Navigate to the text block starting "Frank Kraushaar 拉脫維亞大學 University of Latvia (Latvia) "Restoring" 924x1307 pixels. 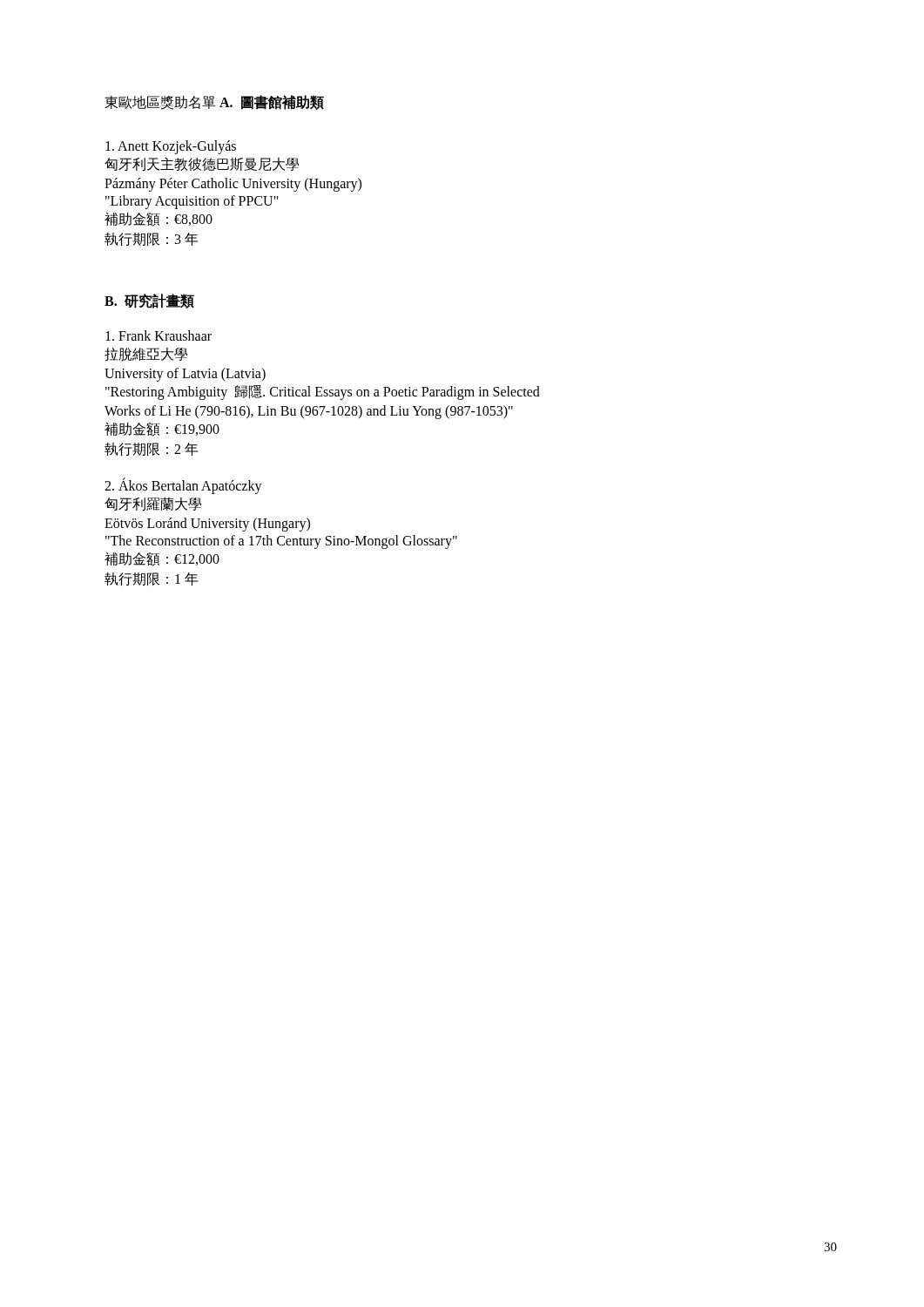pyautogui.click(x=471, y=394)
